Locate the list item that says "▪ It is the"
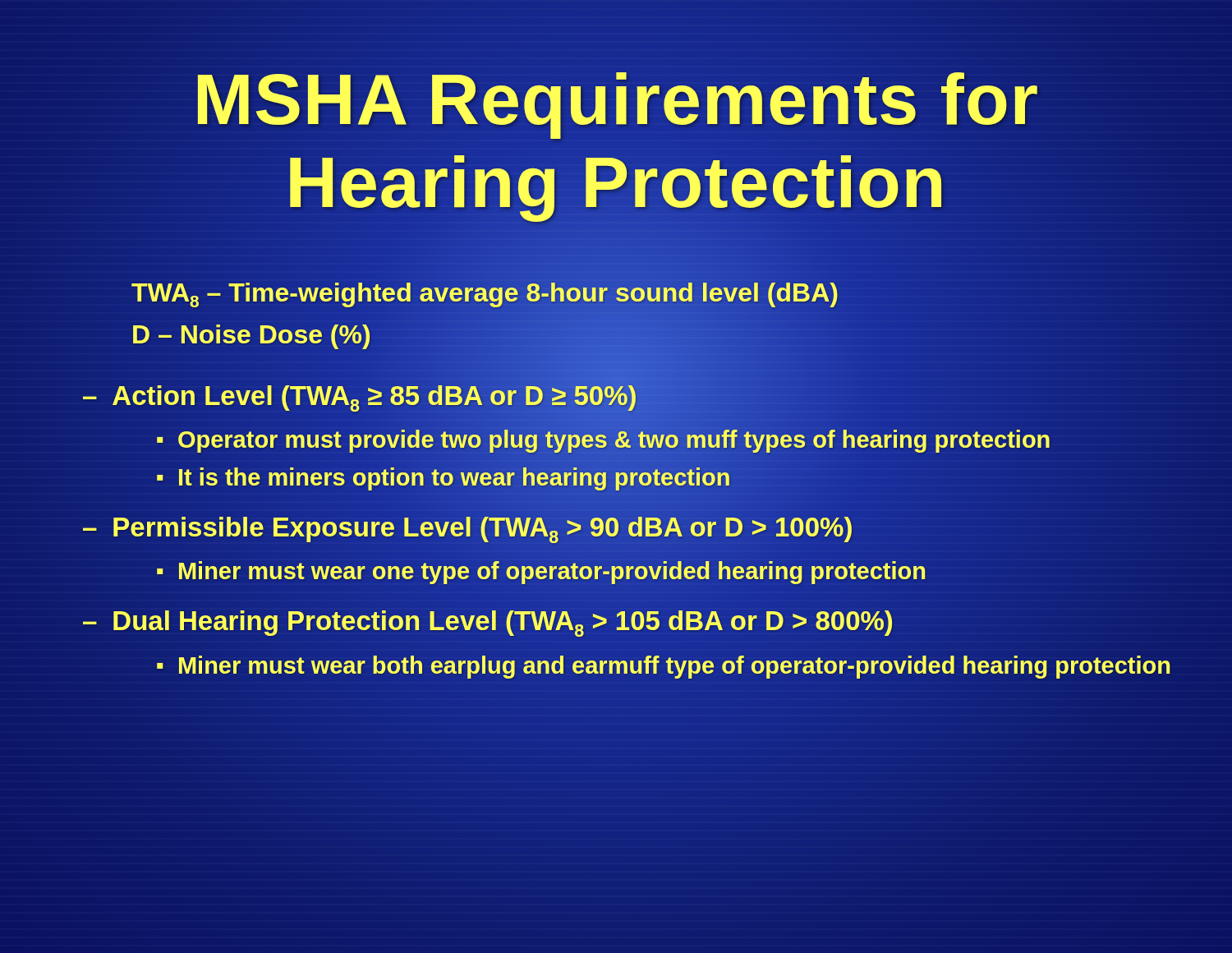 [443, 477]
